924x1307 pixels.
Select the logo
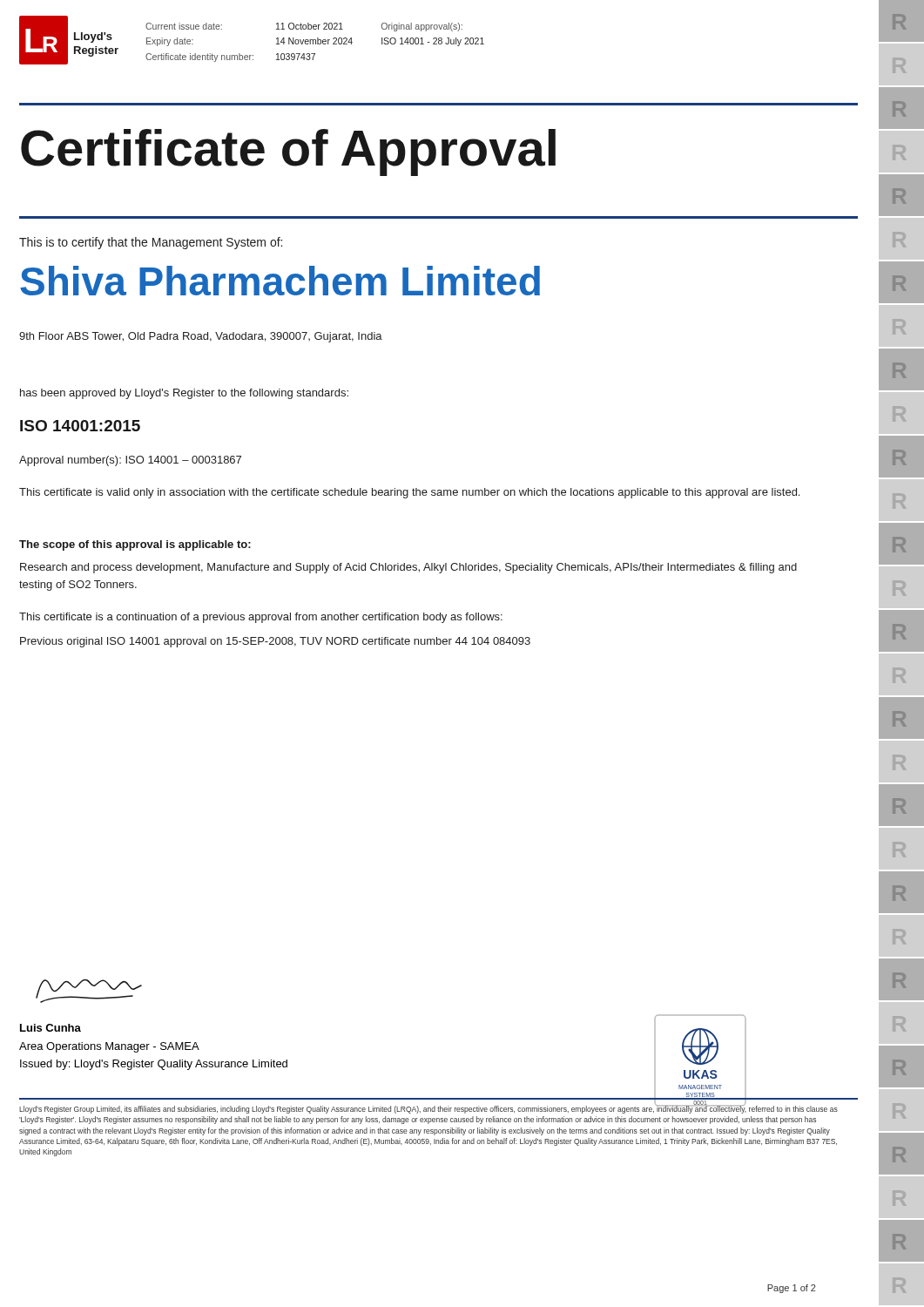700,1060
